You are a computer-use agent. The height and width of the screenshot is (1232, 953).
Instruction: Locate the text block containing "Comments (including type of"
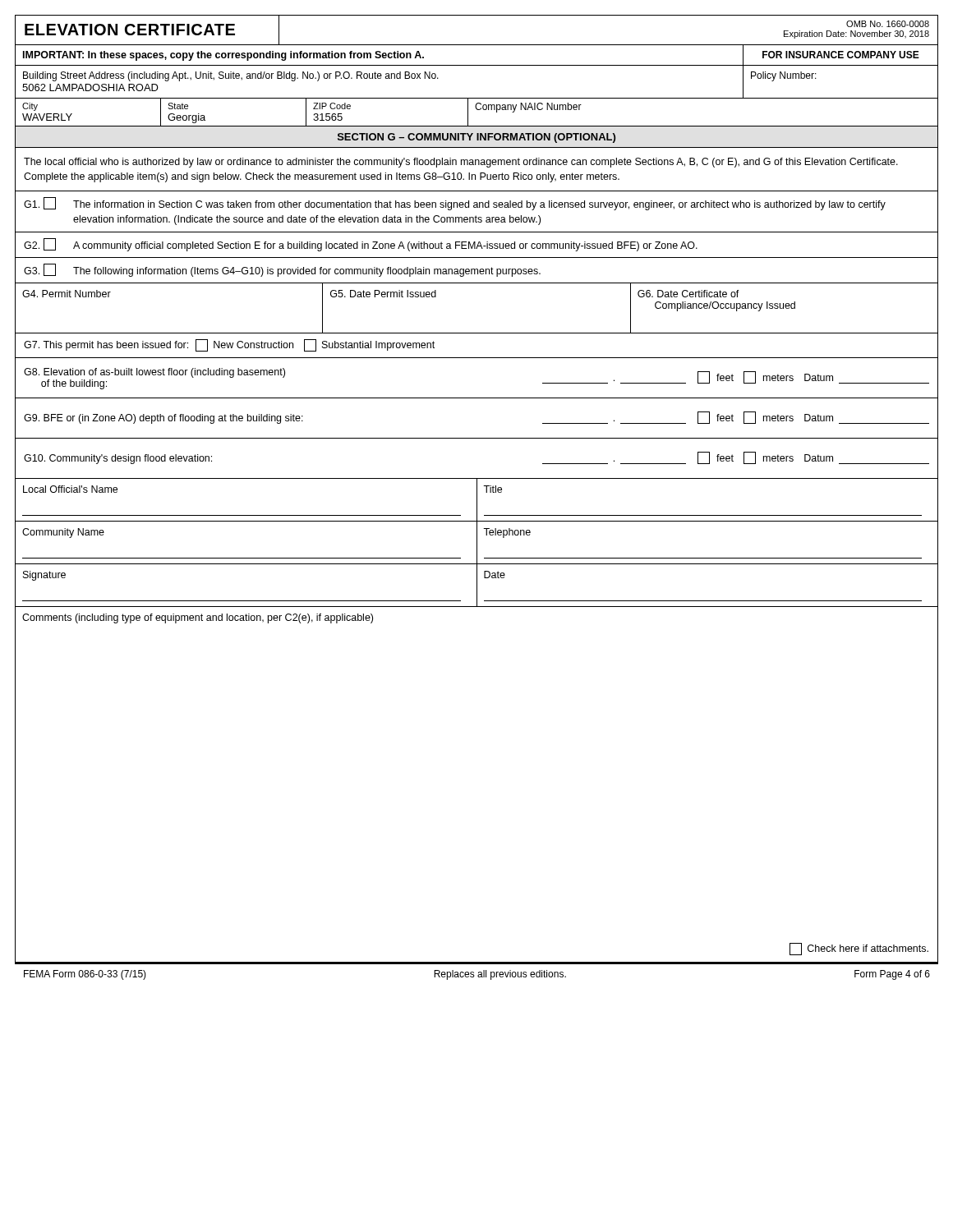[198, 618]
